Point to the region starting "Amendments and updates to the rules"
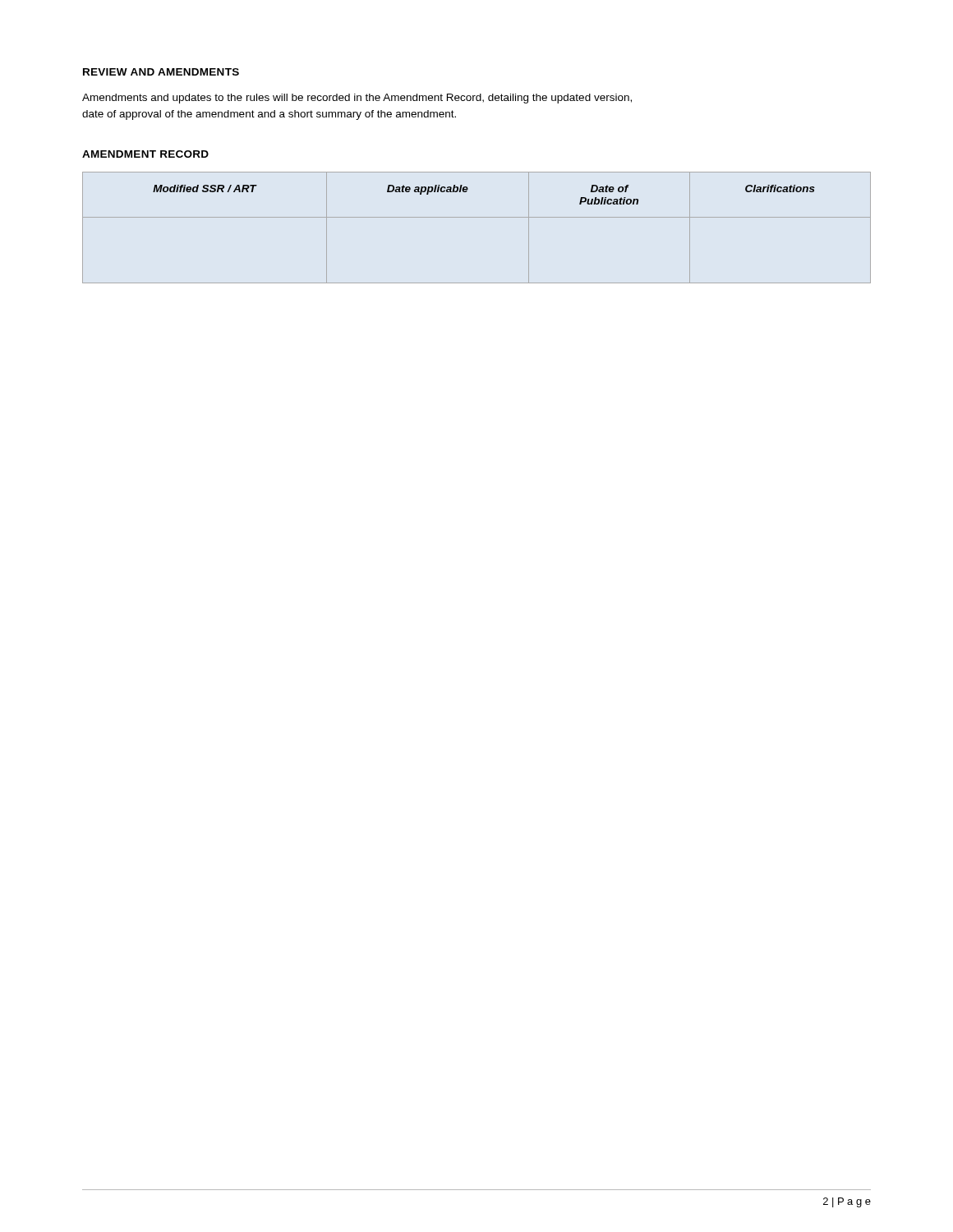 point(357,106)
